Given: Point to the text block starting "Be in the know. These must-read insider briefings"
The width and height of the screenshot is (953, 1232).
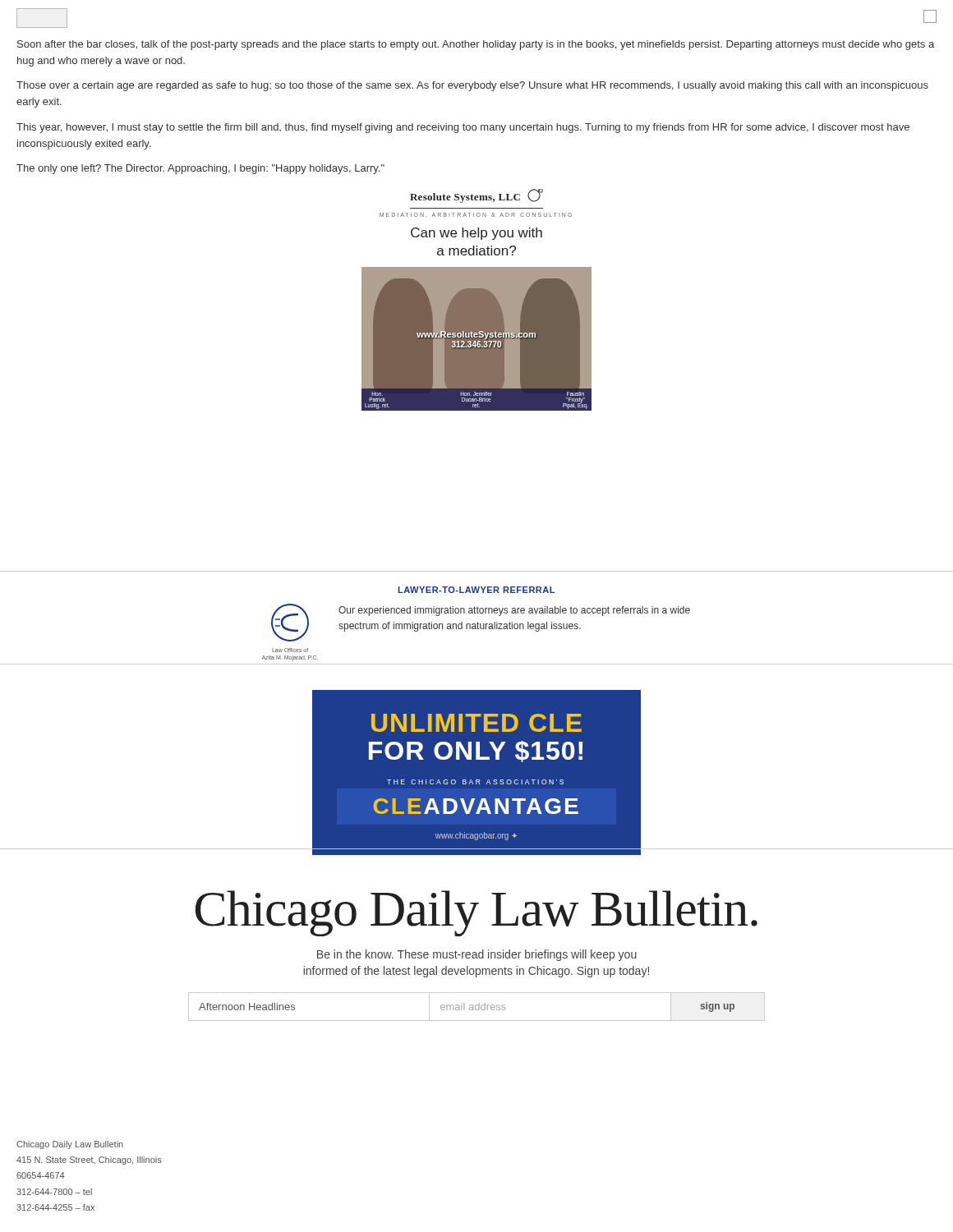Looking at the screenshot, I should (x=476, y=954).
